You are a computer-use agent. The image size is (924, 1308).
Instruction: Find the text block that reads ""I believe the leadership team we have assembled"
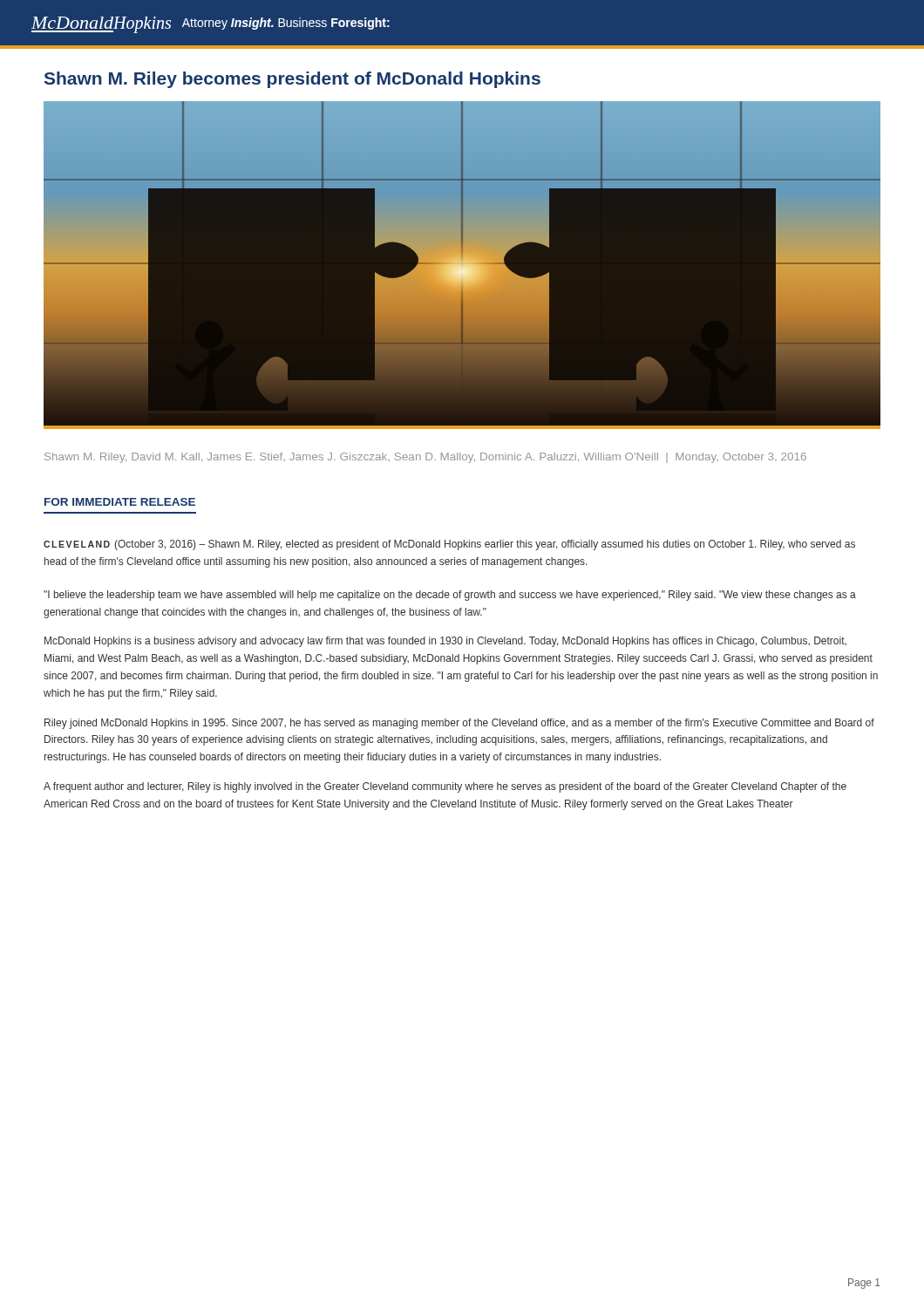click(450, 603)
